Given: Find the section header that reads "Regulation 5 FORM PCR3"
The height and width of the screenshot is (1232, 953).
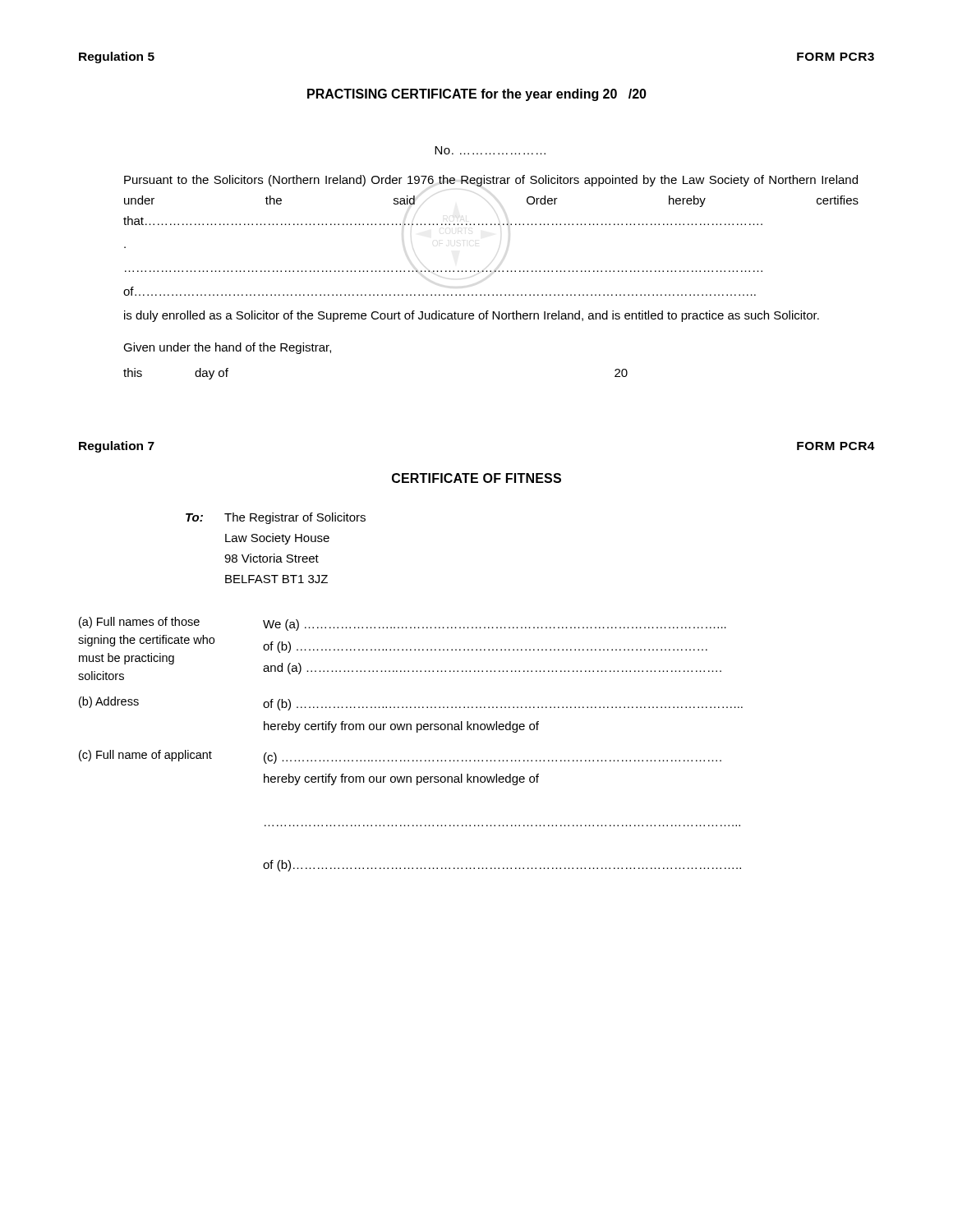Looking at the screenshot, I should point(119,57).
